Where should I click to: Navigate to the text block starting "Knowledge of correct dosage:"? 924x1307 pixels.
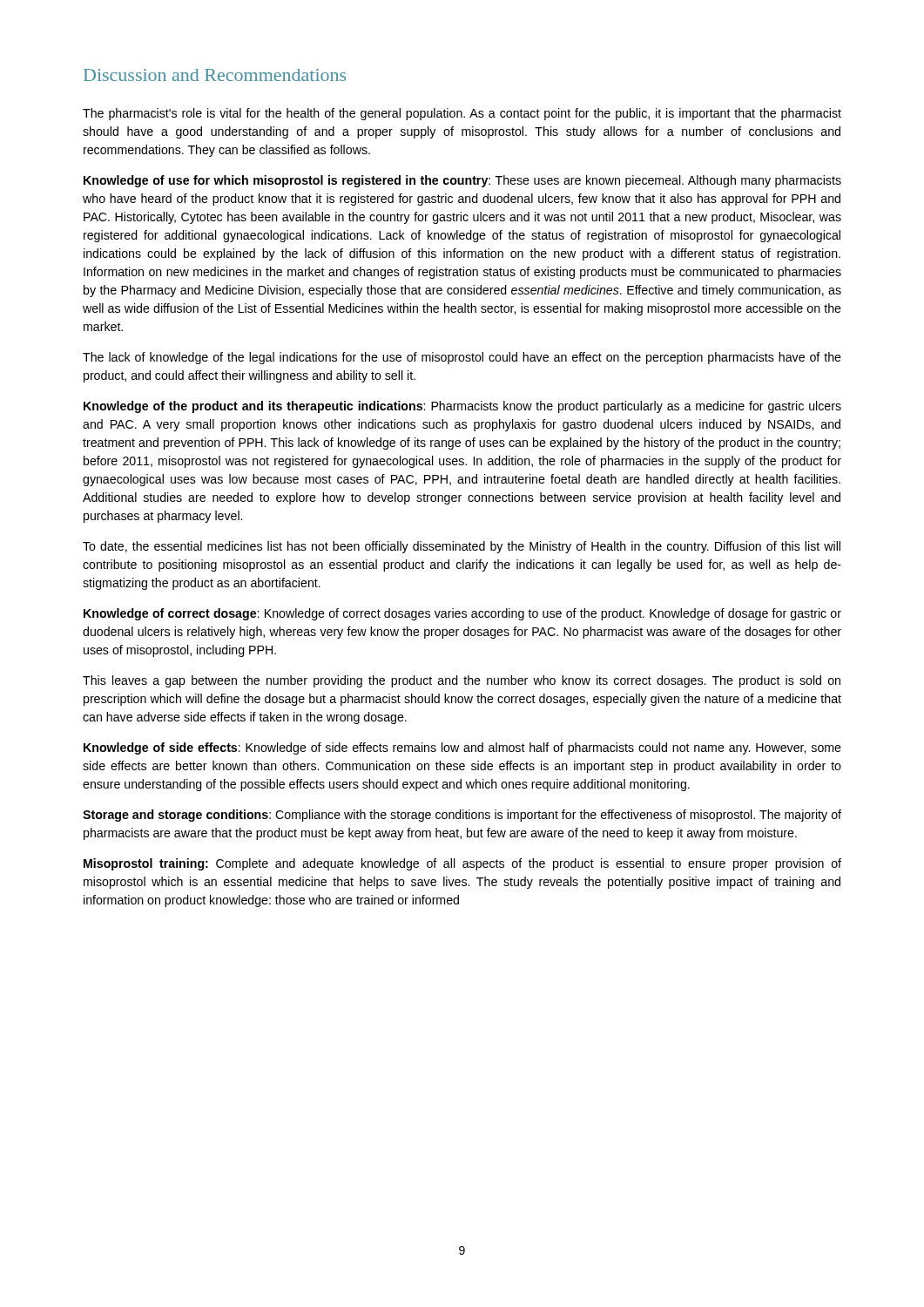click(x=462, y=632)
